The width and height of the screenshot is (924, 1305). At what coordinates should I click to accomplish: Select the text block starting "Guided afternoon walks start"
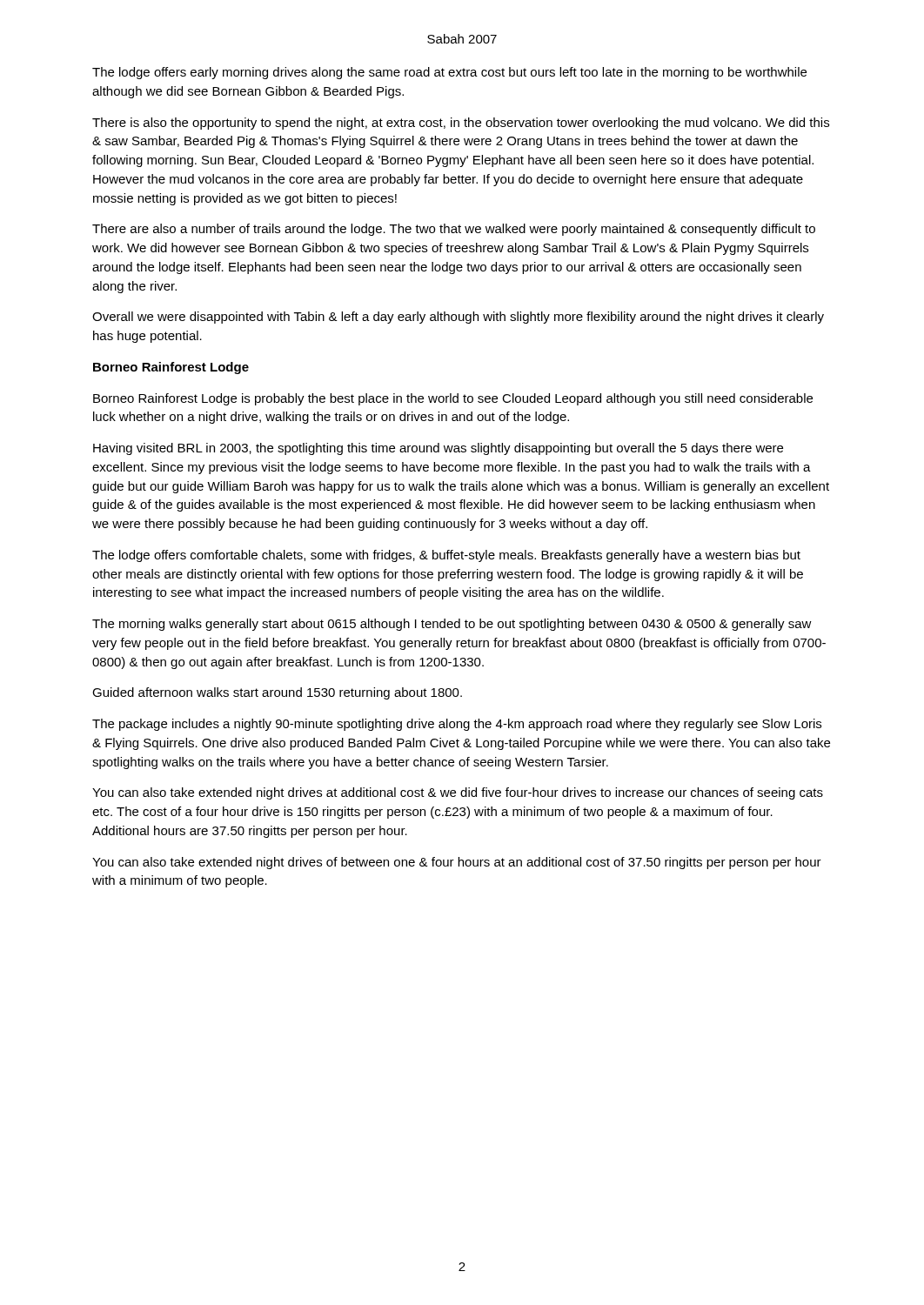tap(462, 693)
